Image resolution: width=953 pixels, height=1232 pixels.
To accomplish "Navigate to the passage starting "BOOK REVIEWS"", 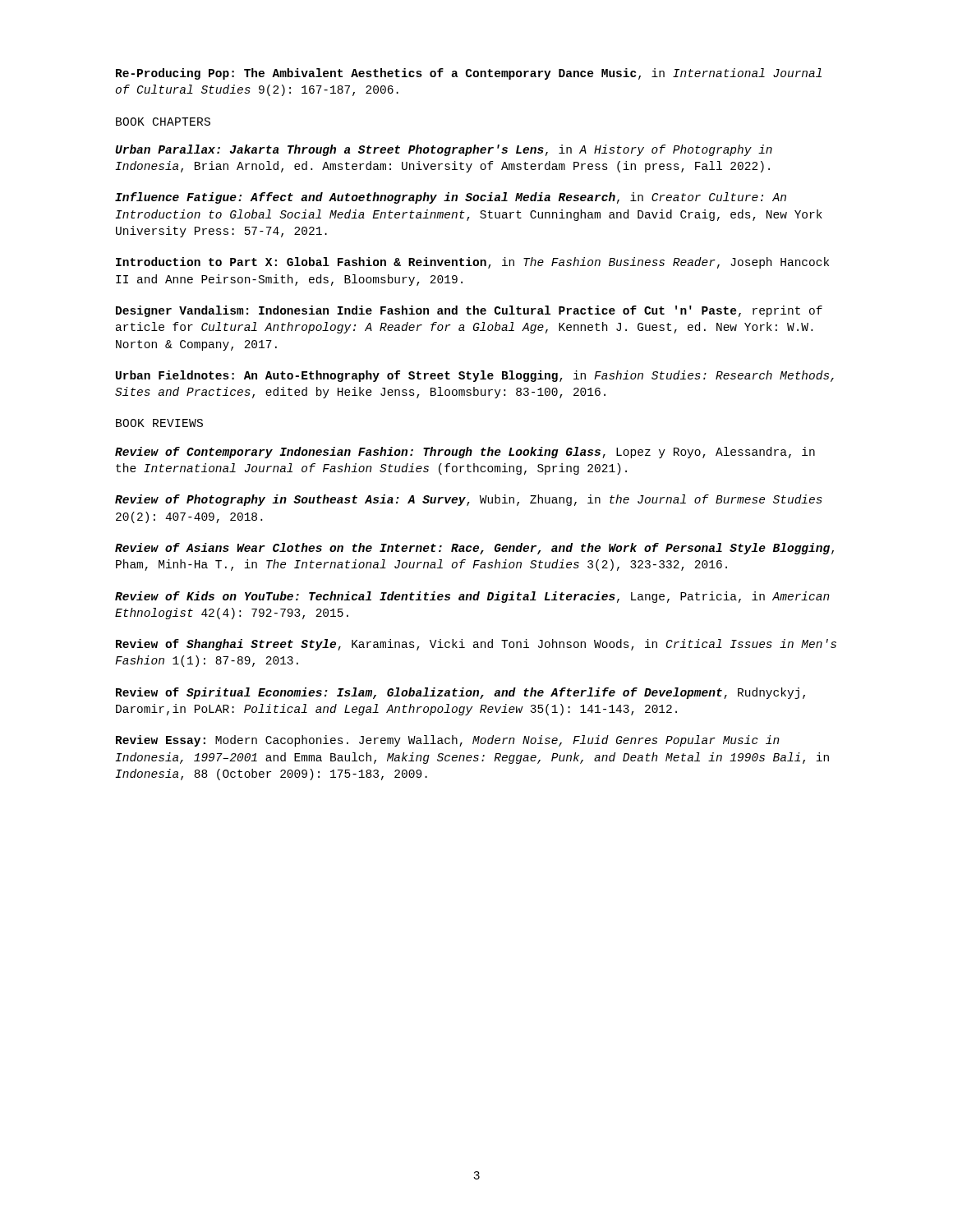I will pyautogui.click(x=159, y=424).
